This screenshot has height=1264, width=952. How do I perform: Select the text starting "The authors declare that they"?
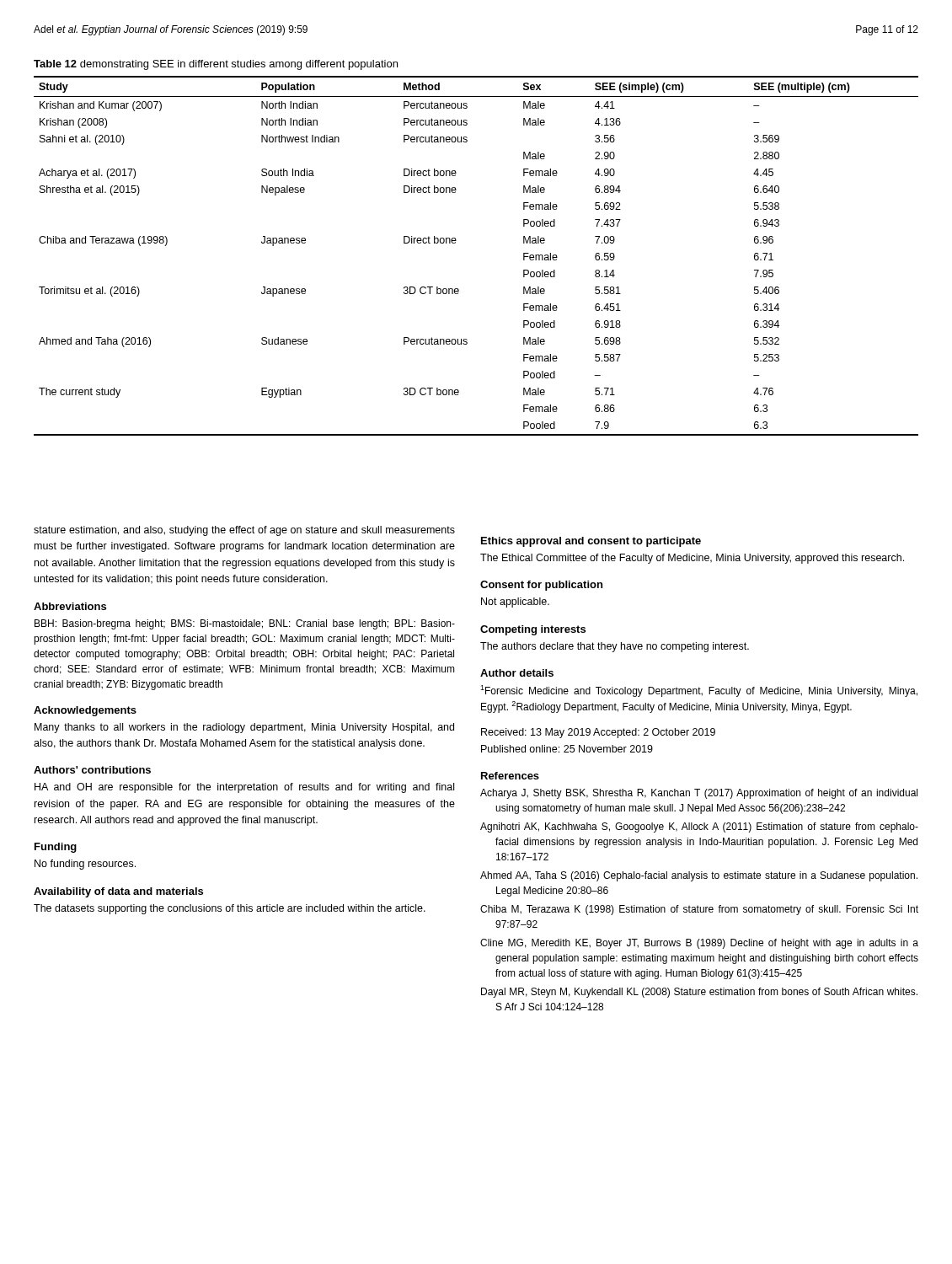(615, 646)
